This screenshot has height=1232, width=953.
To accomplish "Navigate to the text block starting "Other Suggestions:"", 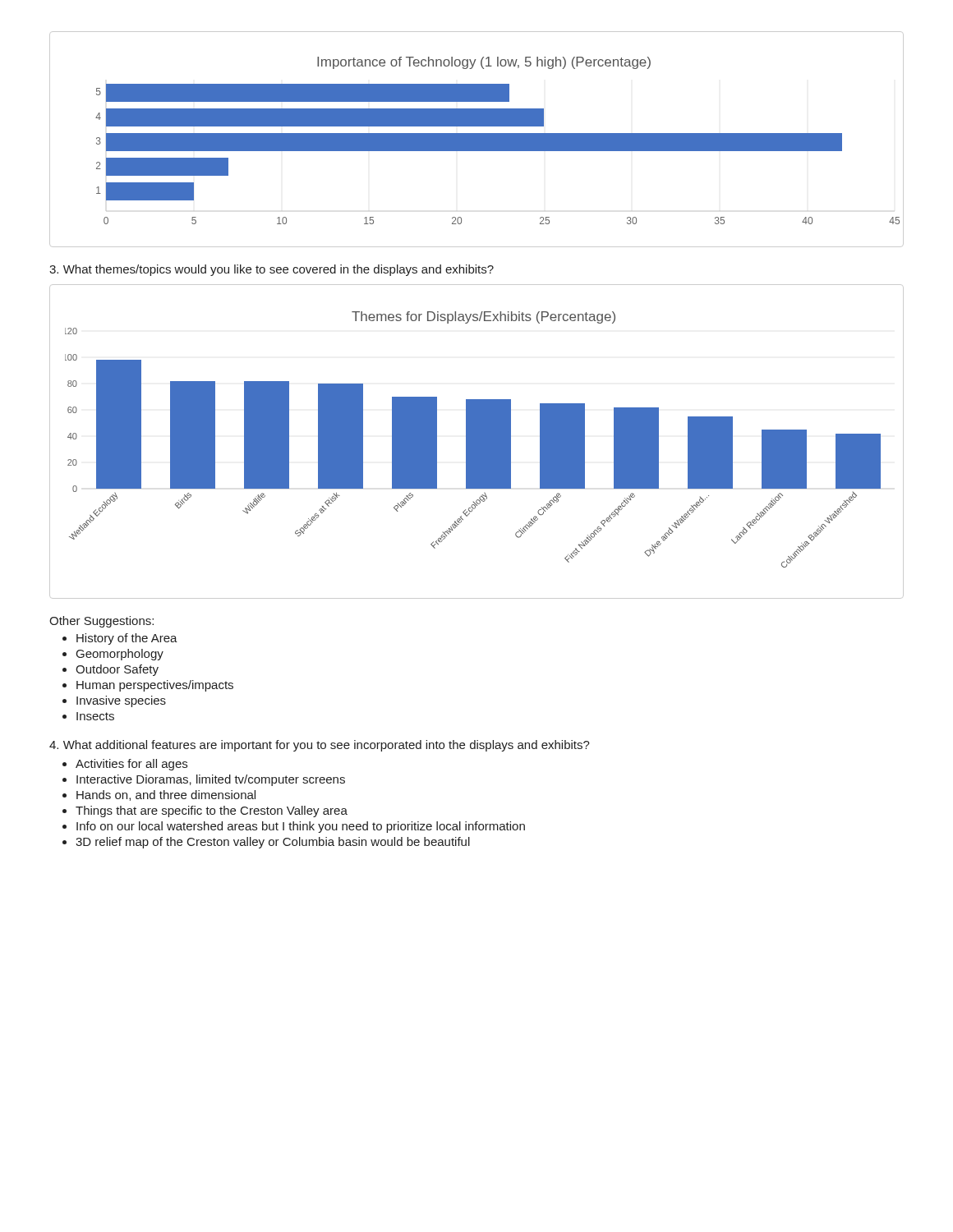I will 102,620.
